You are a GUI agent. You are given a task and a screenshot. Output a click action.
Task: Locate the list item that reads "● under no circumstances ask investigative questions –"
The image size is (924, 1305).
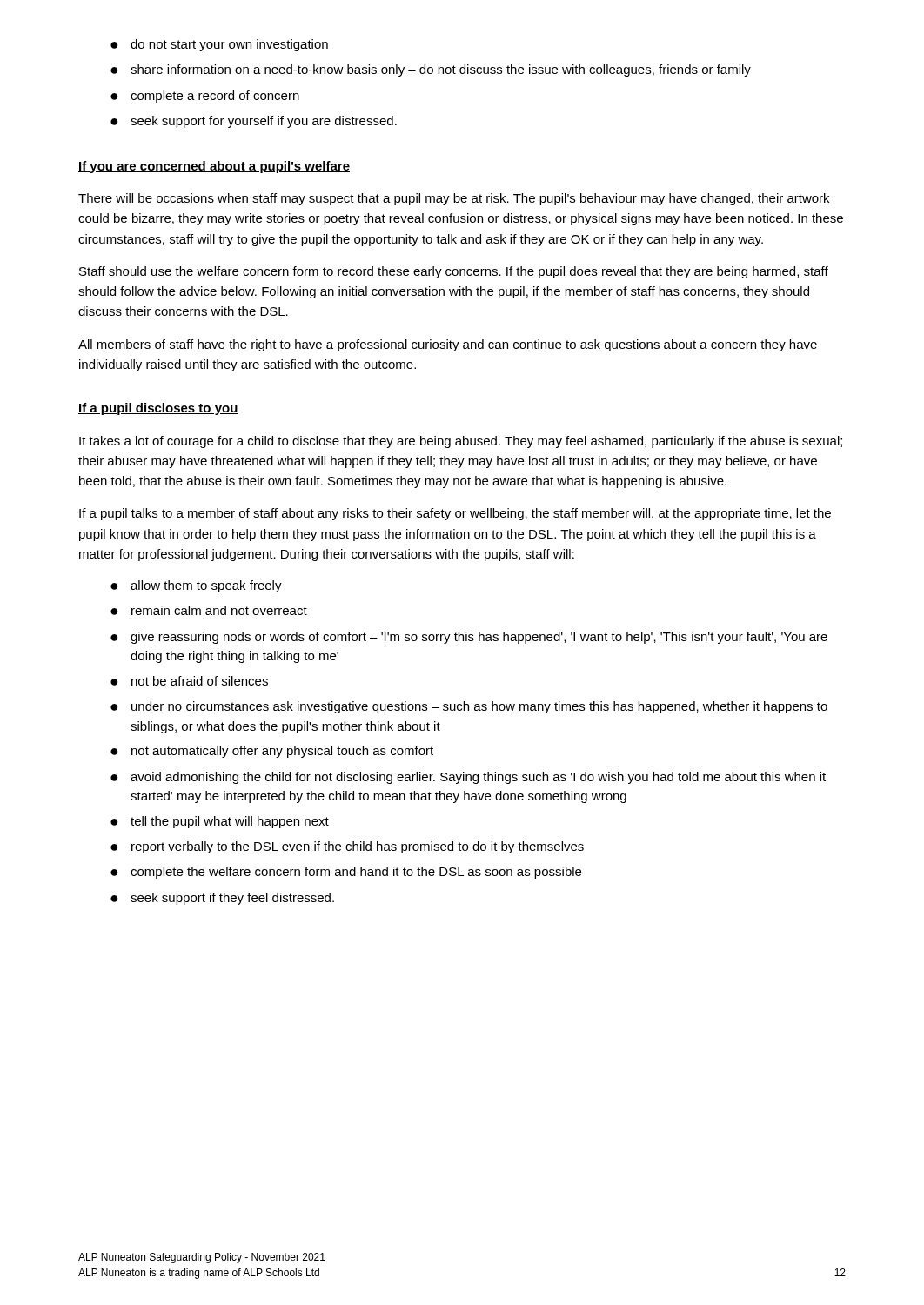click(478, 717)
